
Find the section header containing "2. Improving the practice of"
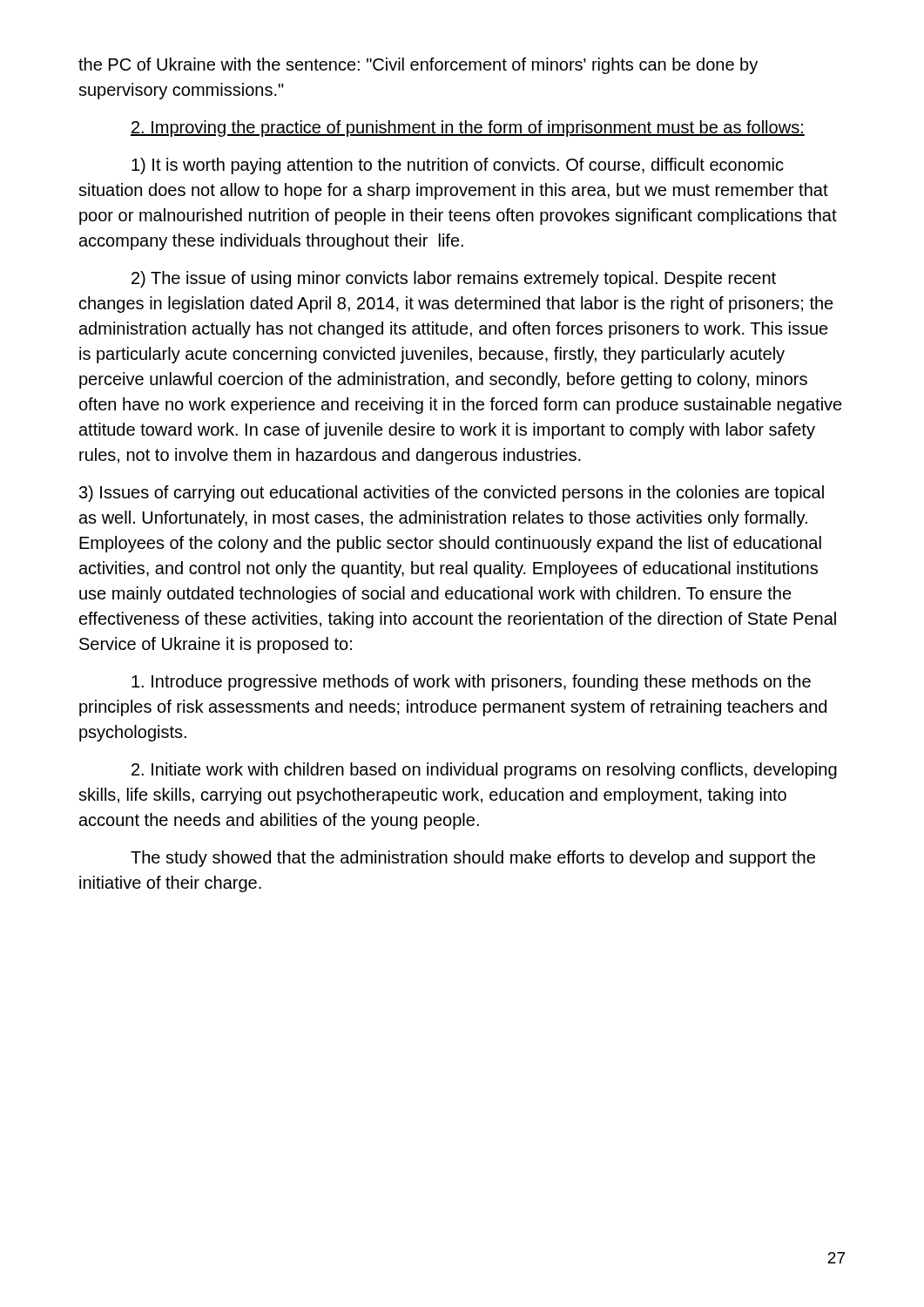click(462, 128)
